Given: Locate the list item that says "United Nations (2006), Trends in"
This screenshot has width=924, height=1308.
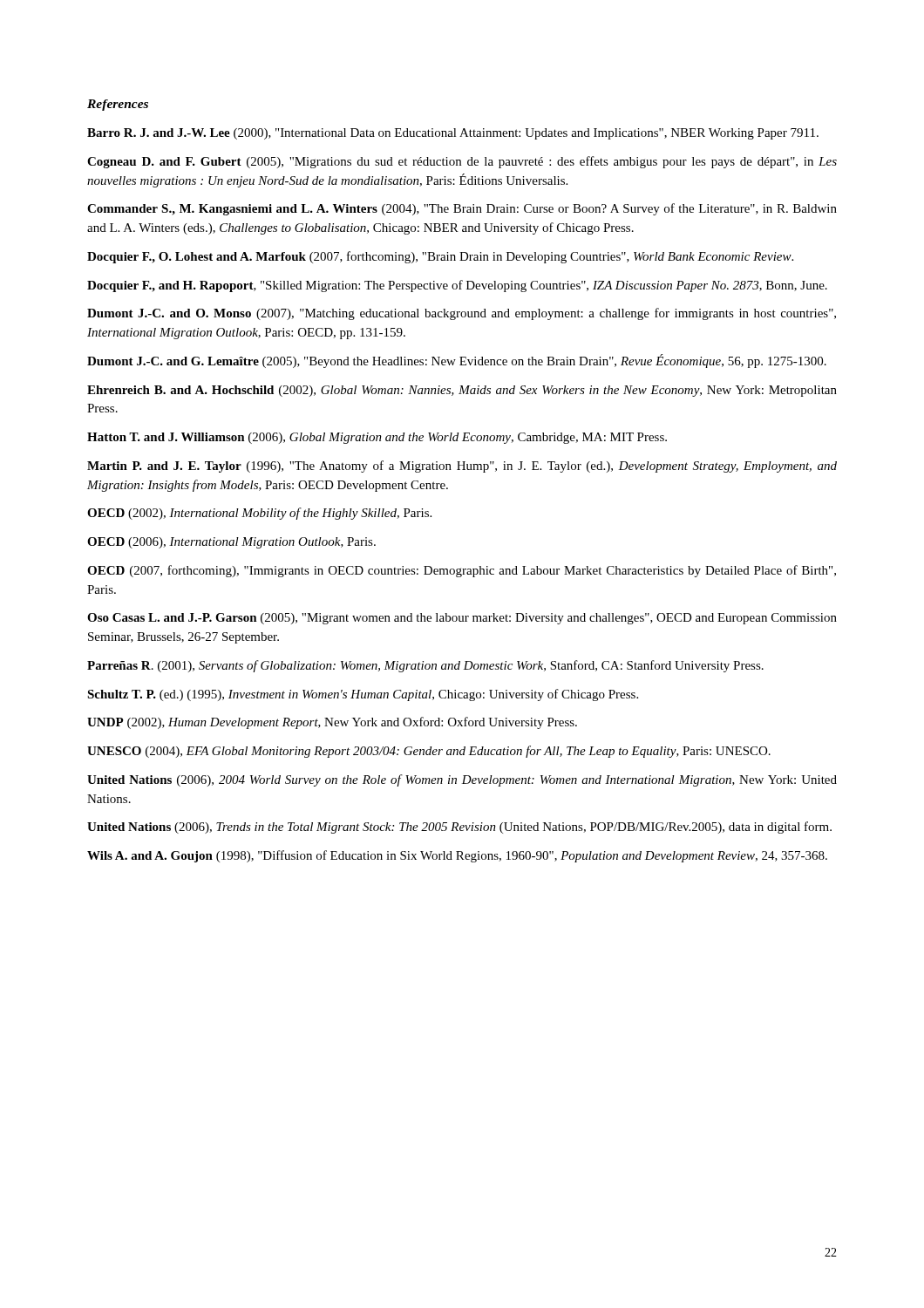Looking at the screenshot, I should [460, 827].
